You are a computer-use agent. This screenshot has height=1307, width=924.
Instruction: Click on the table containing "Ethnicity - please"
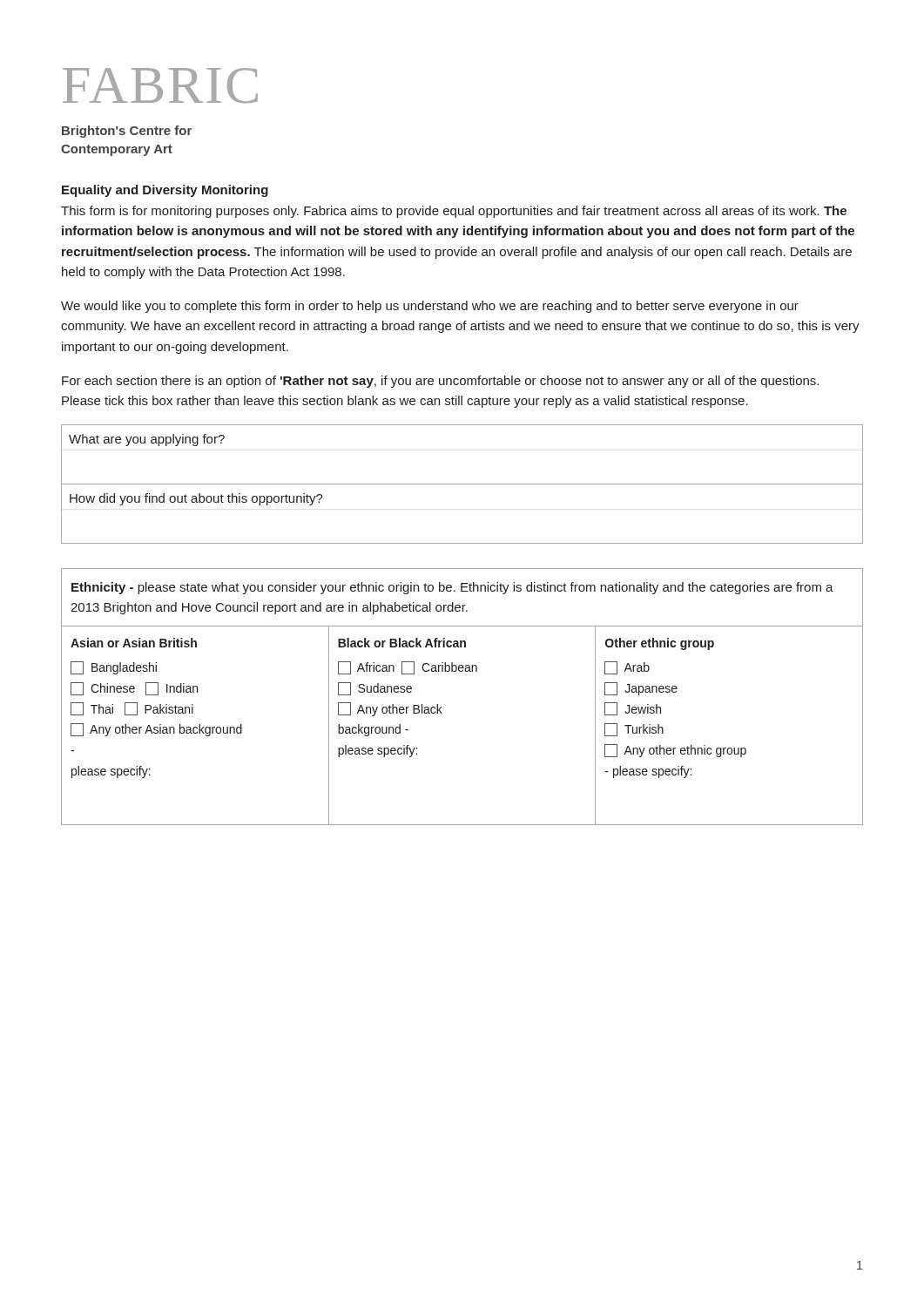click(x=462, y=697)
